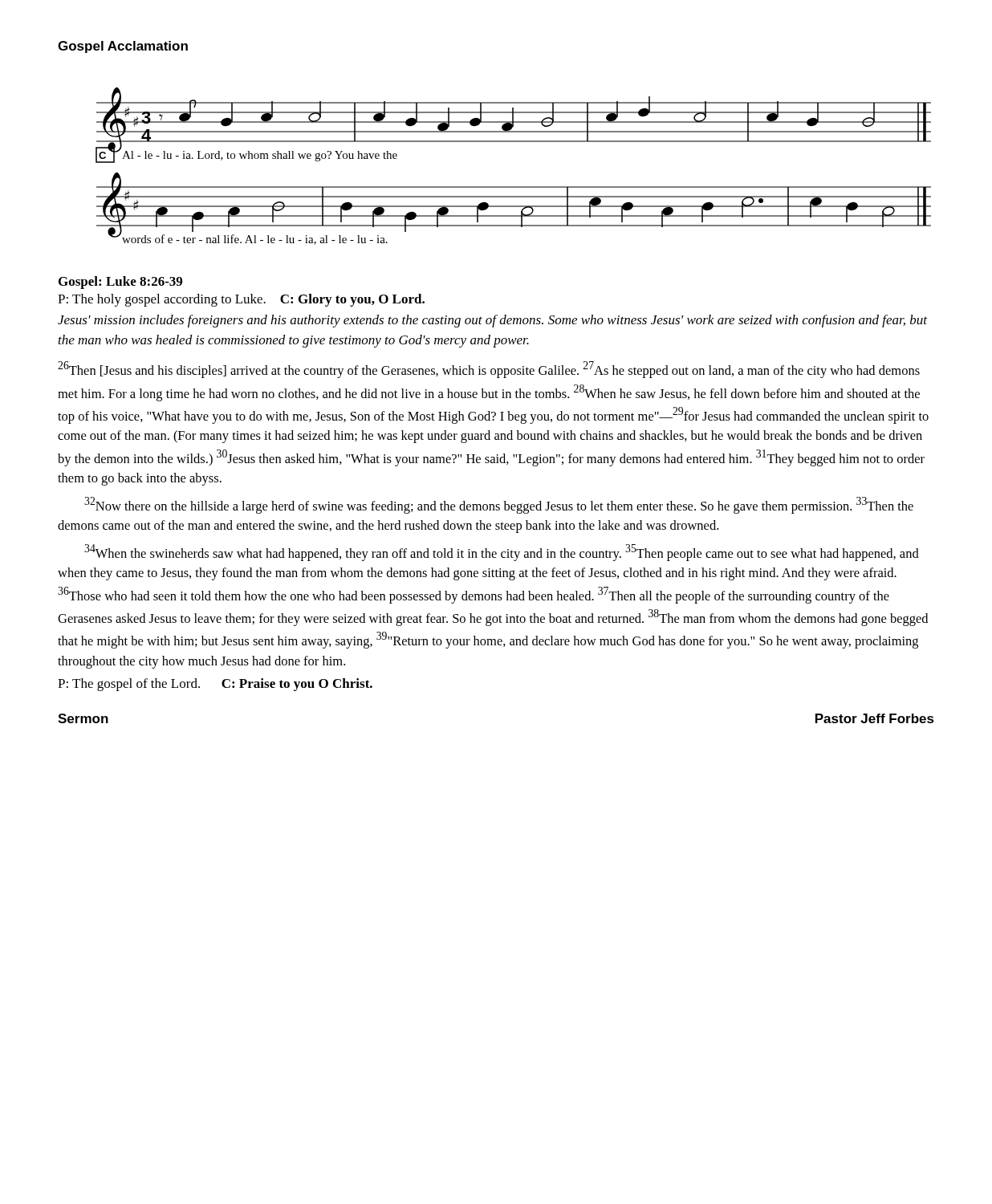Viewport: 992px width, 1204px height.
Task: Select the text block containing "Jesus' mission includes foreigners and his authority"
Action: point(492,330)
